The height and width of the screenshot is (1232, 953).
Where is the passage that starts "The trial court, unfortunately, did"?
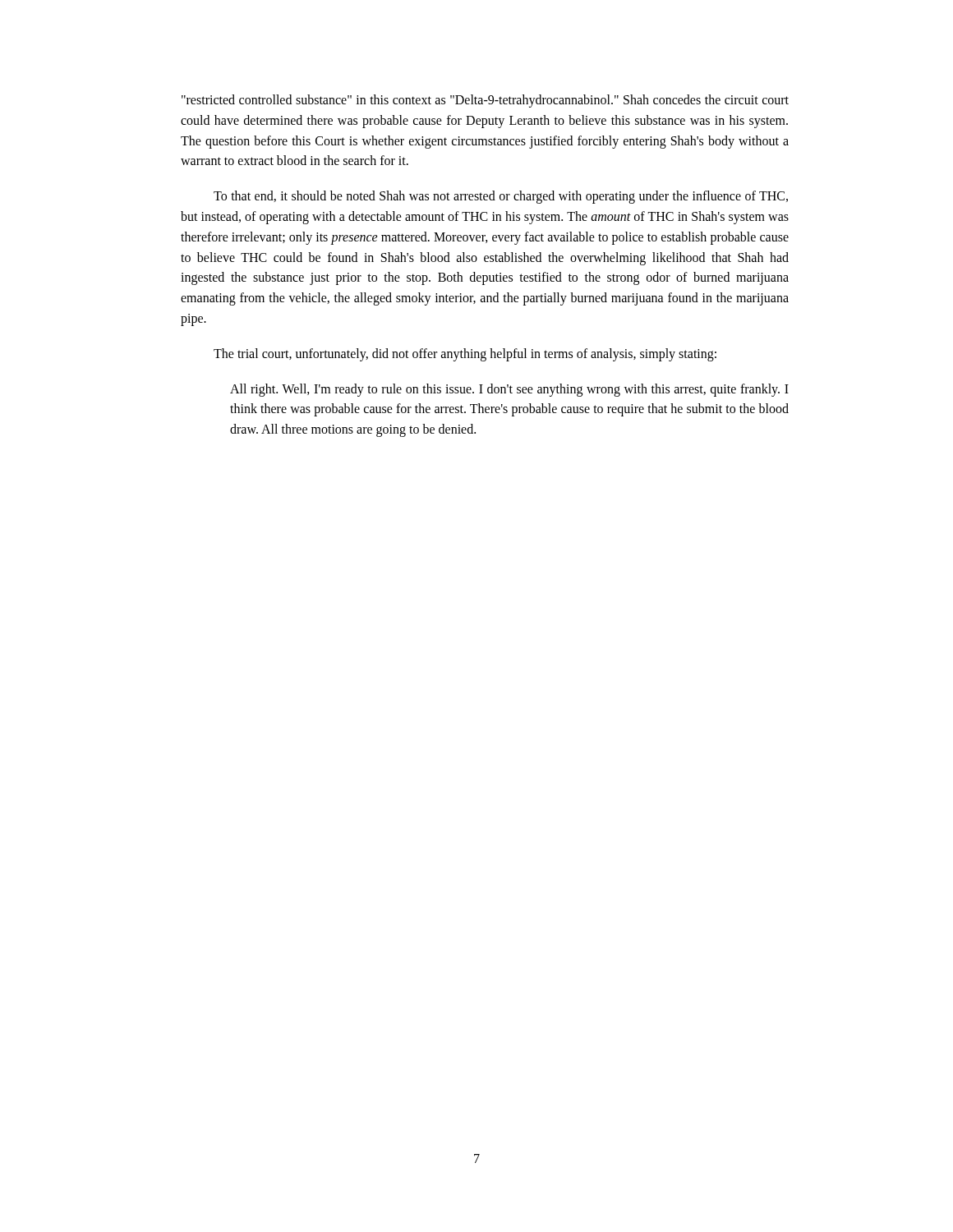coord(465,353)
